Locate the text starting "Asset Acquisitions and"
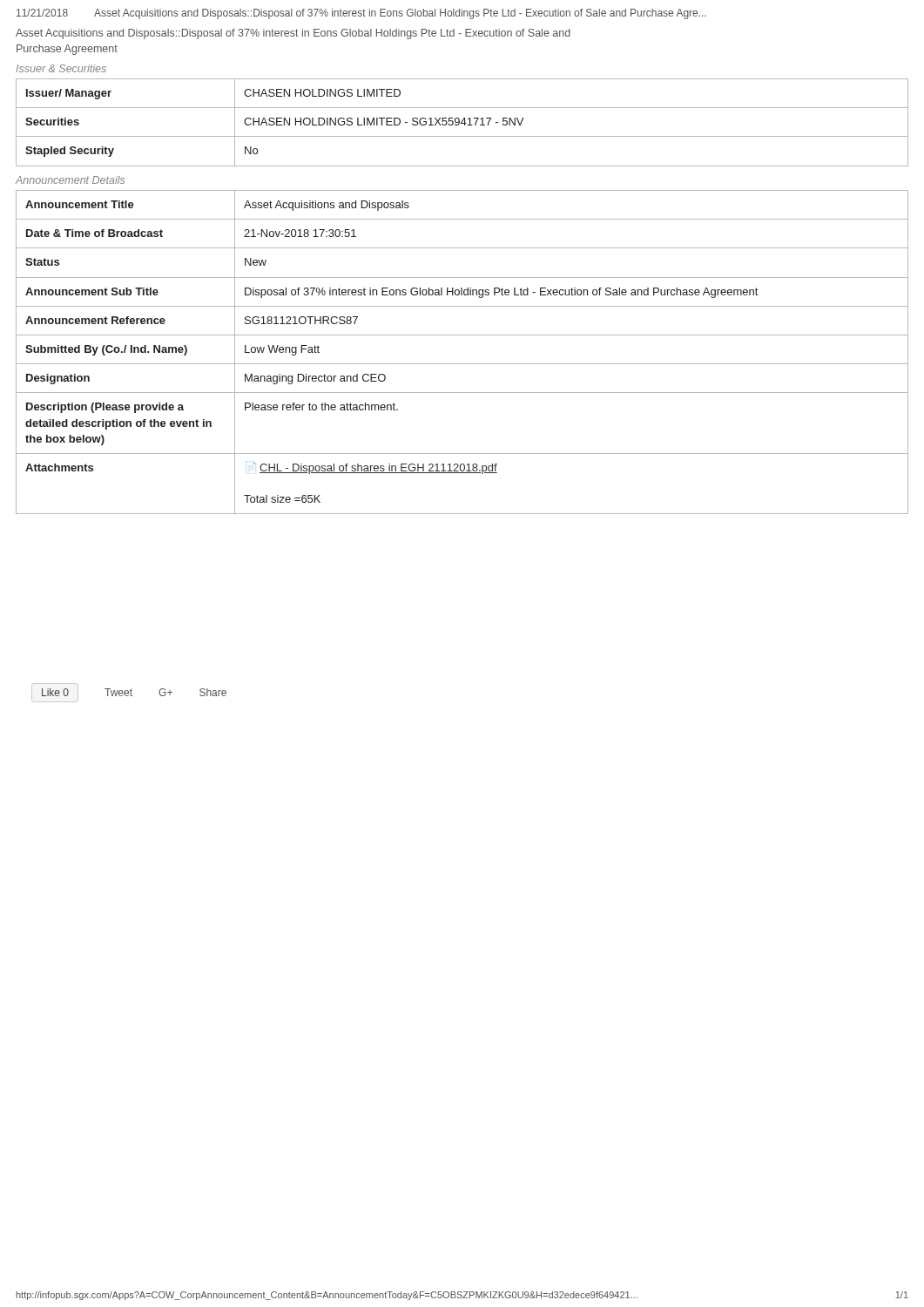This screenshot has height=1307, width=924. 293,41
